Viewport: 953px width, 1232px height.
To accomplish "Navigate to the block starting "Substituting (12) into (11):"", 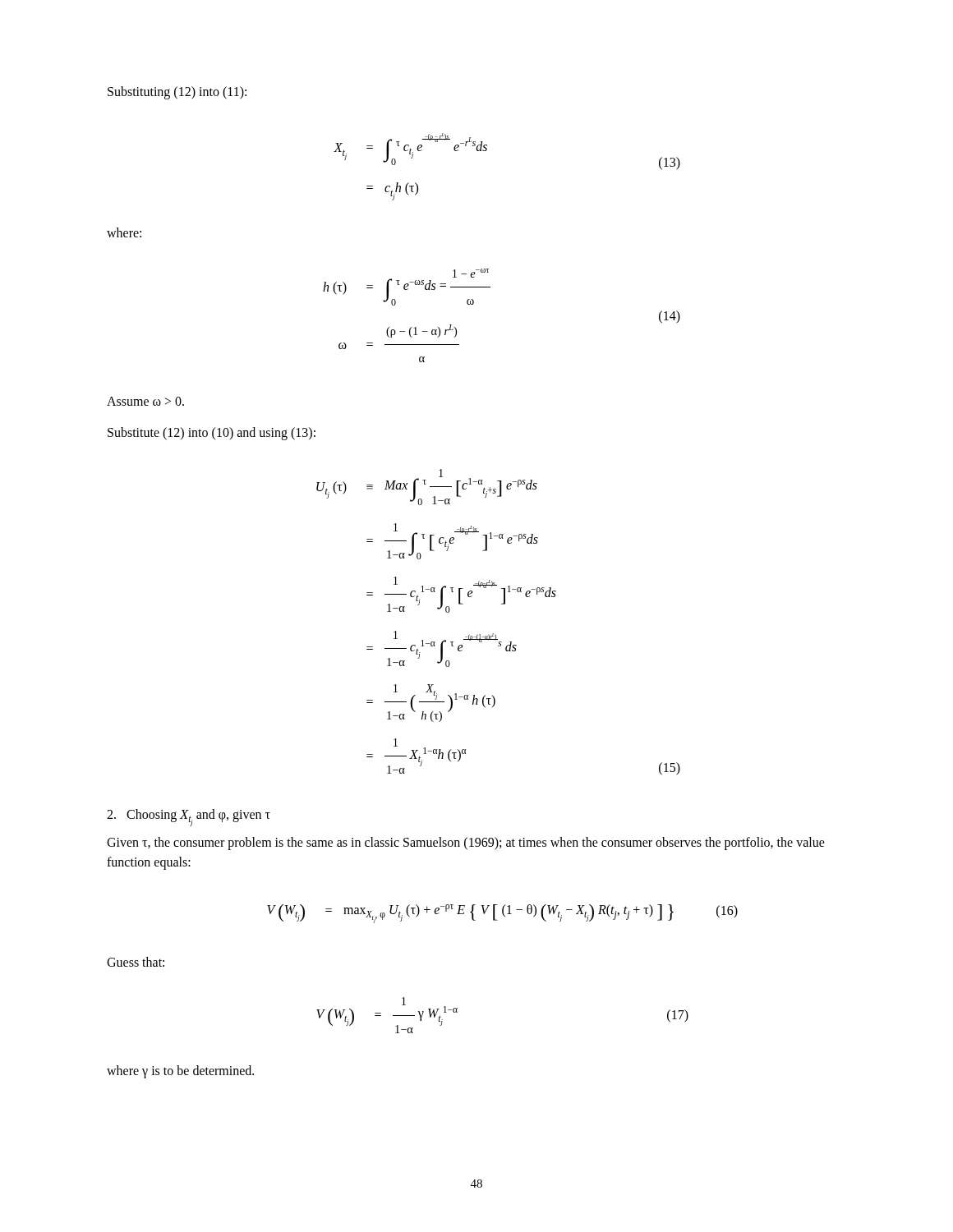I will [177, 92].
